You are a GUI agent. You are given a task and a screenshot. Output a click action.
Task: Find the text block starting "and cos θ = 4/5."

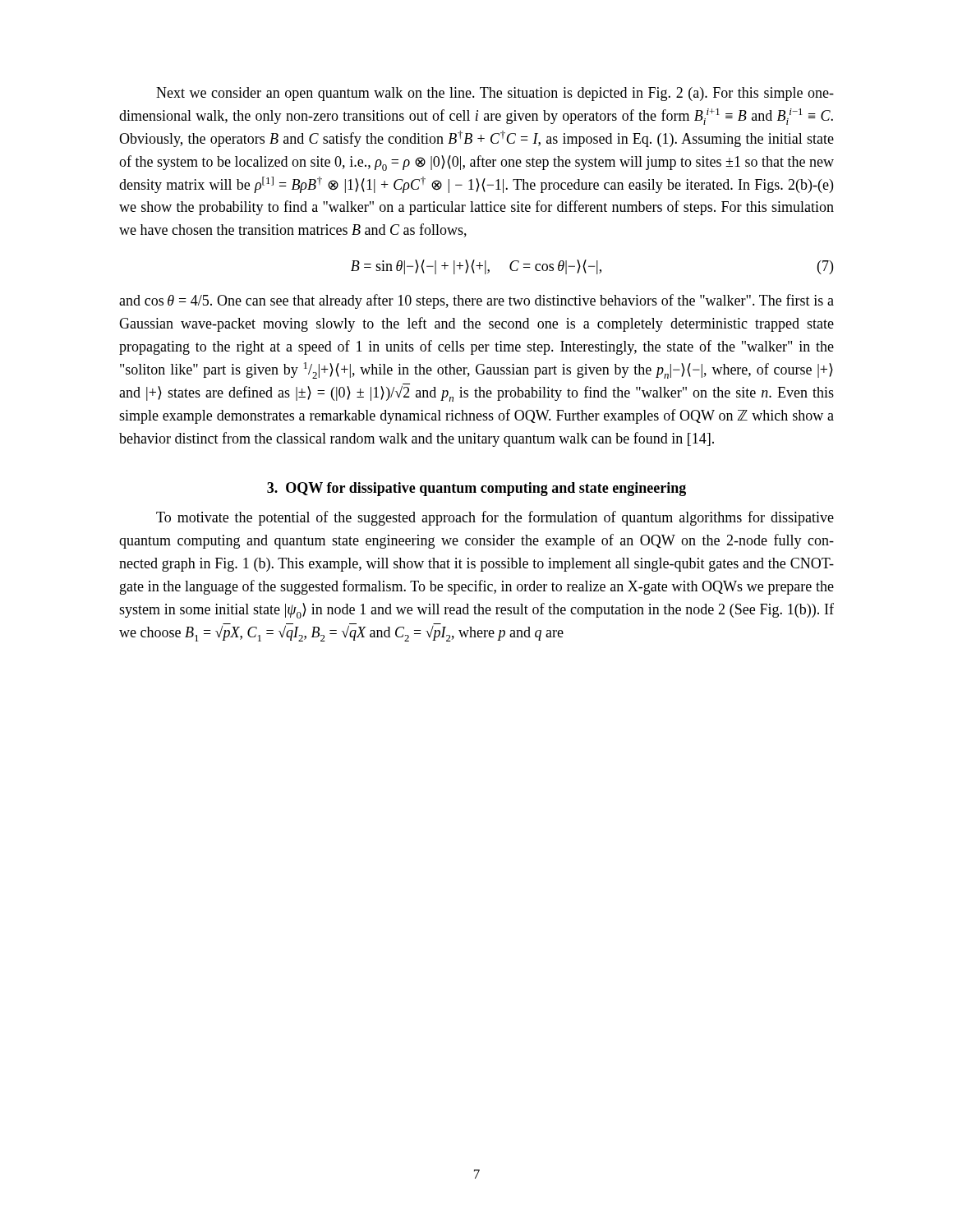(x=476, y=370)
